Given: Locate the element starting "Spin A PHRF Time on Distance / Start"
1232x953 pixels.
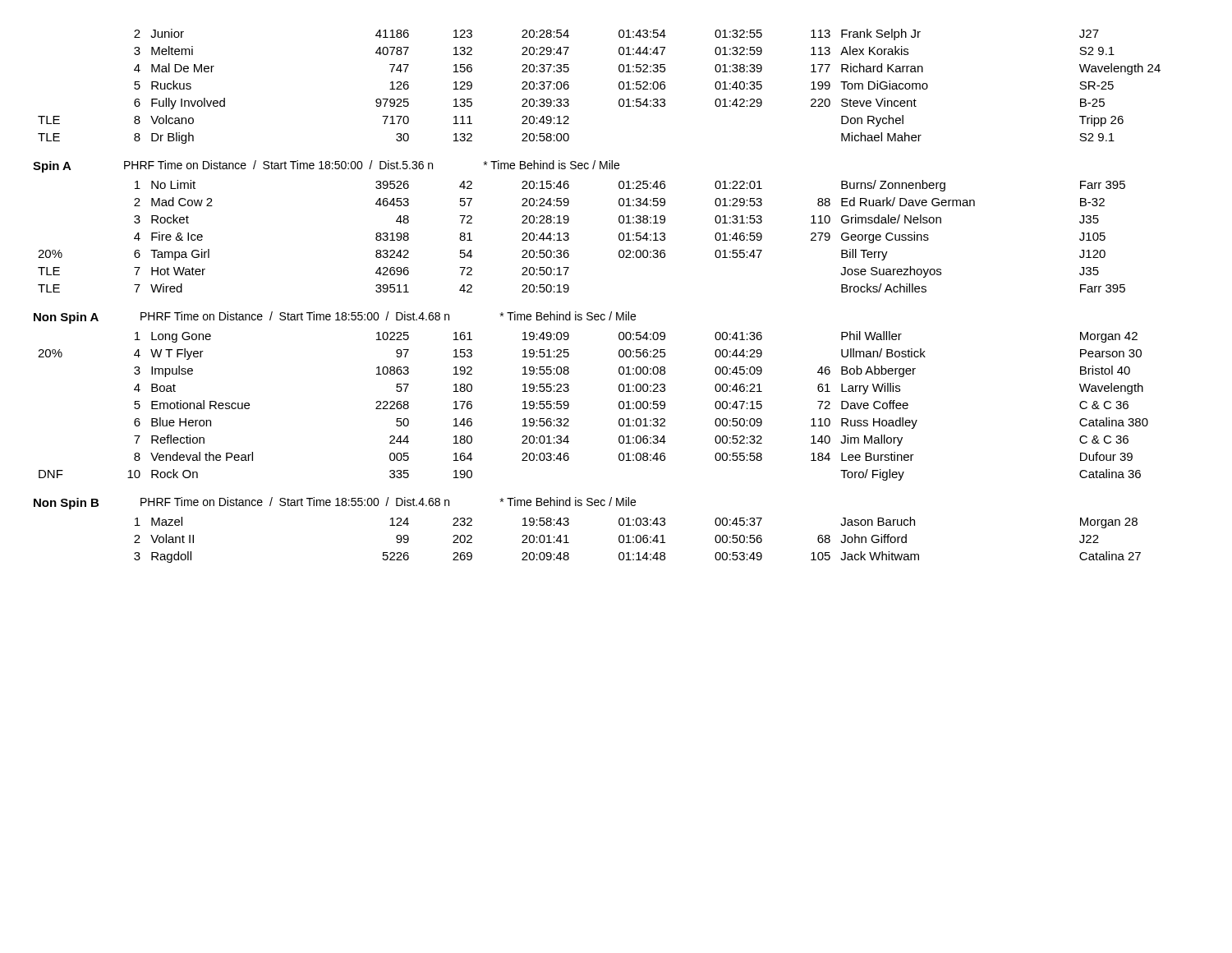Looking at the screenshot, I should click(326, 166).
